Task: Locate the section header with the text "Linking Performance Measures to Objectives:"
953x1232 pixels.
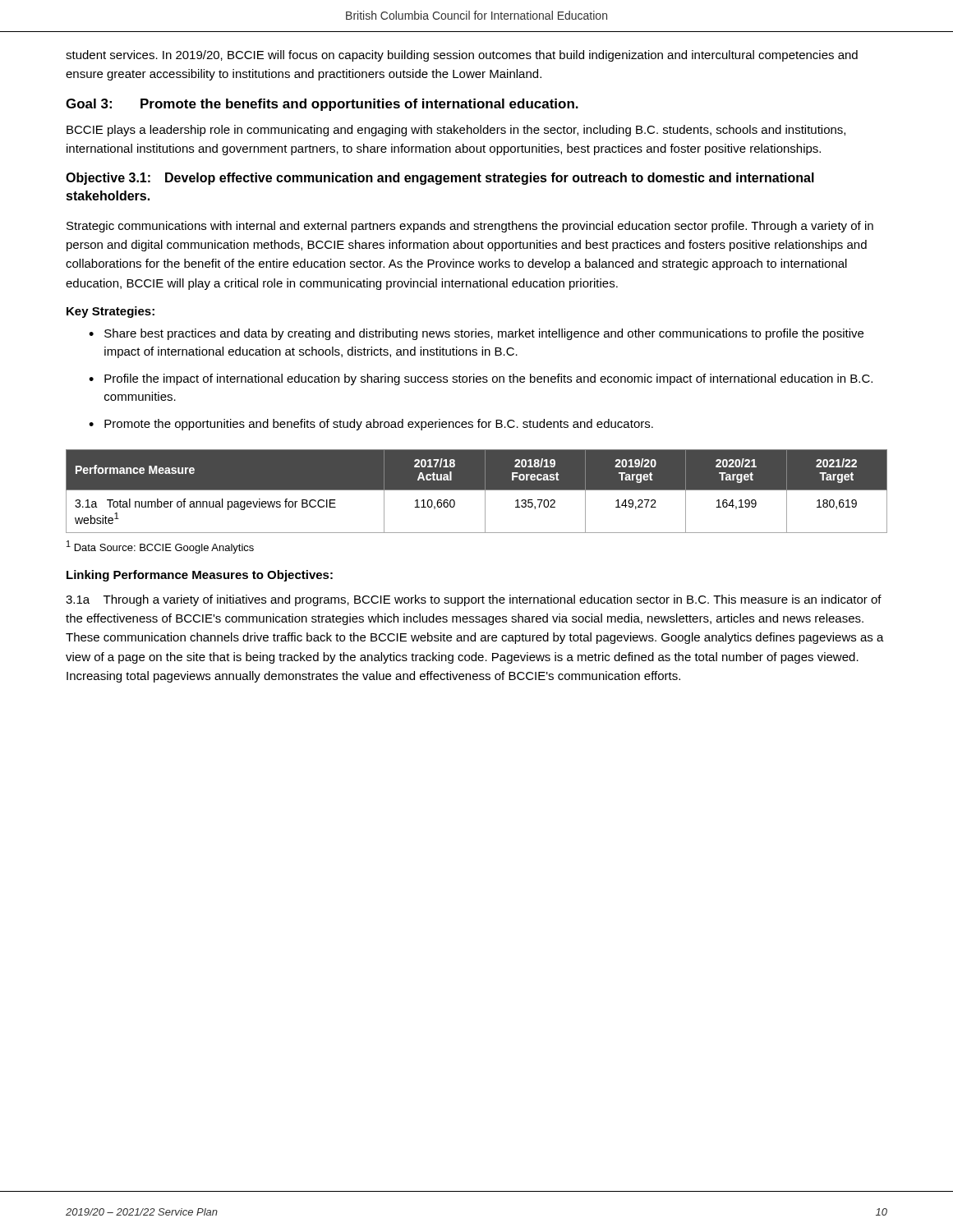Action: (200, 574)
